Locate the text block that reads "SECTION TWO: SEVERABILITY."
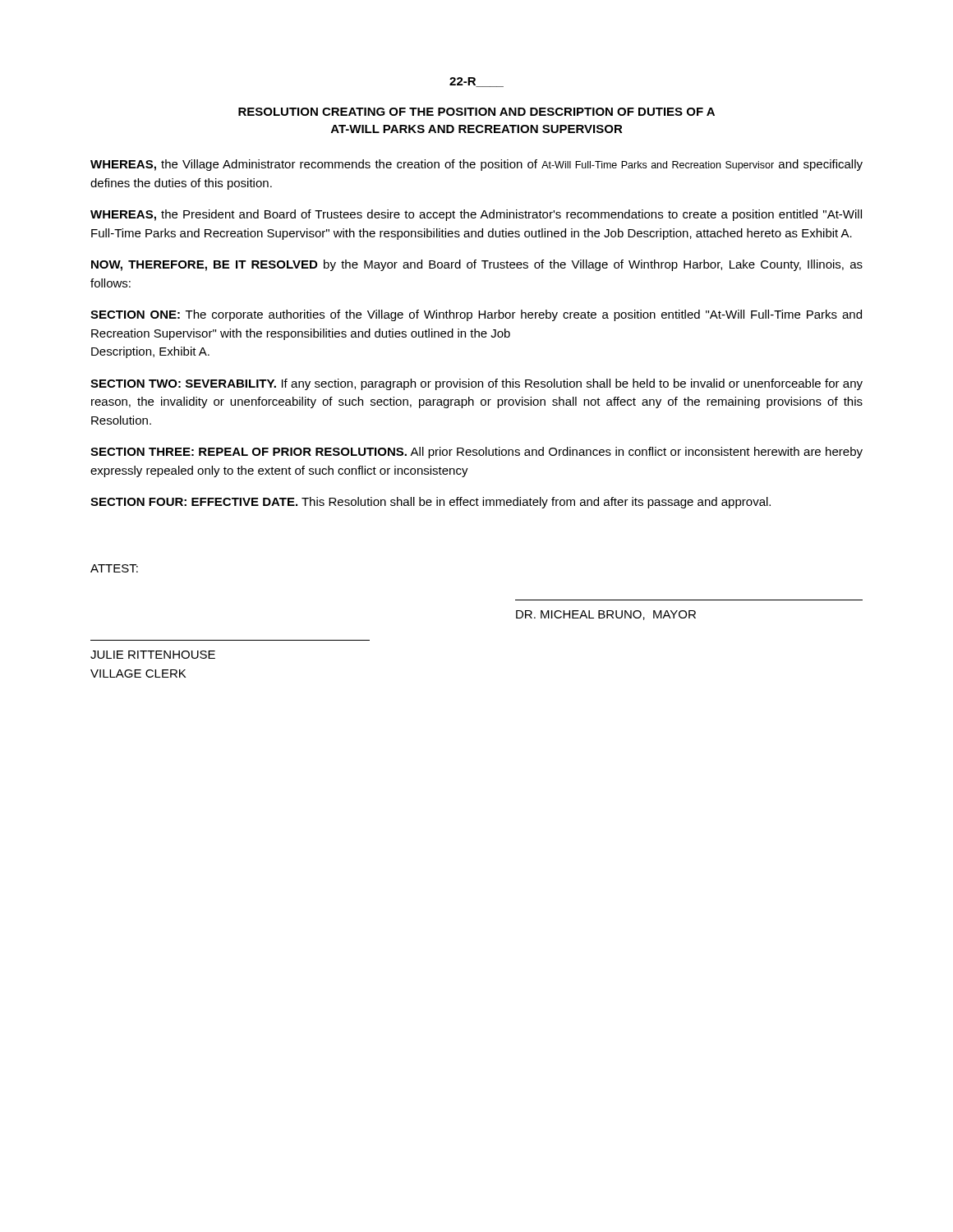Screen dimensions: 1232x953 pos(476,401)
